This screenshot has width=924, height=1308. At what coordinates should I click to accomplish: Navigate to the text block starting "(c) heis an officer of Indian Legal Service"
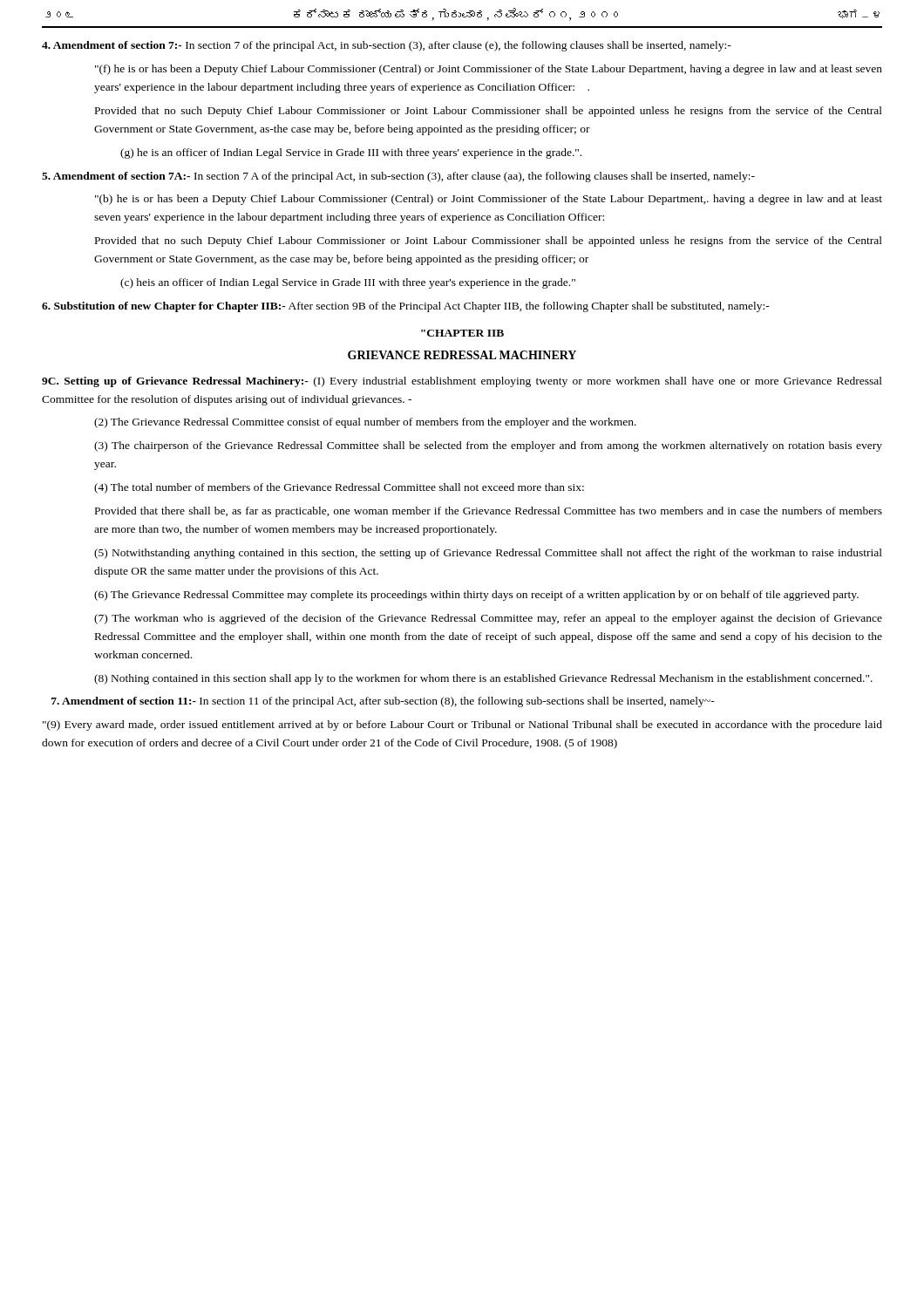pyautogui.click(x=501, y=283)
